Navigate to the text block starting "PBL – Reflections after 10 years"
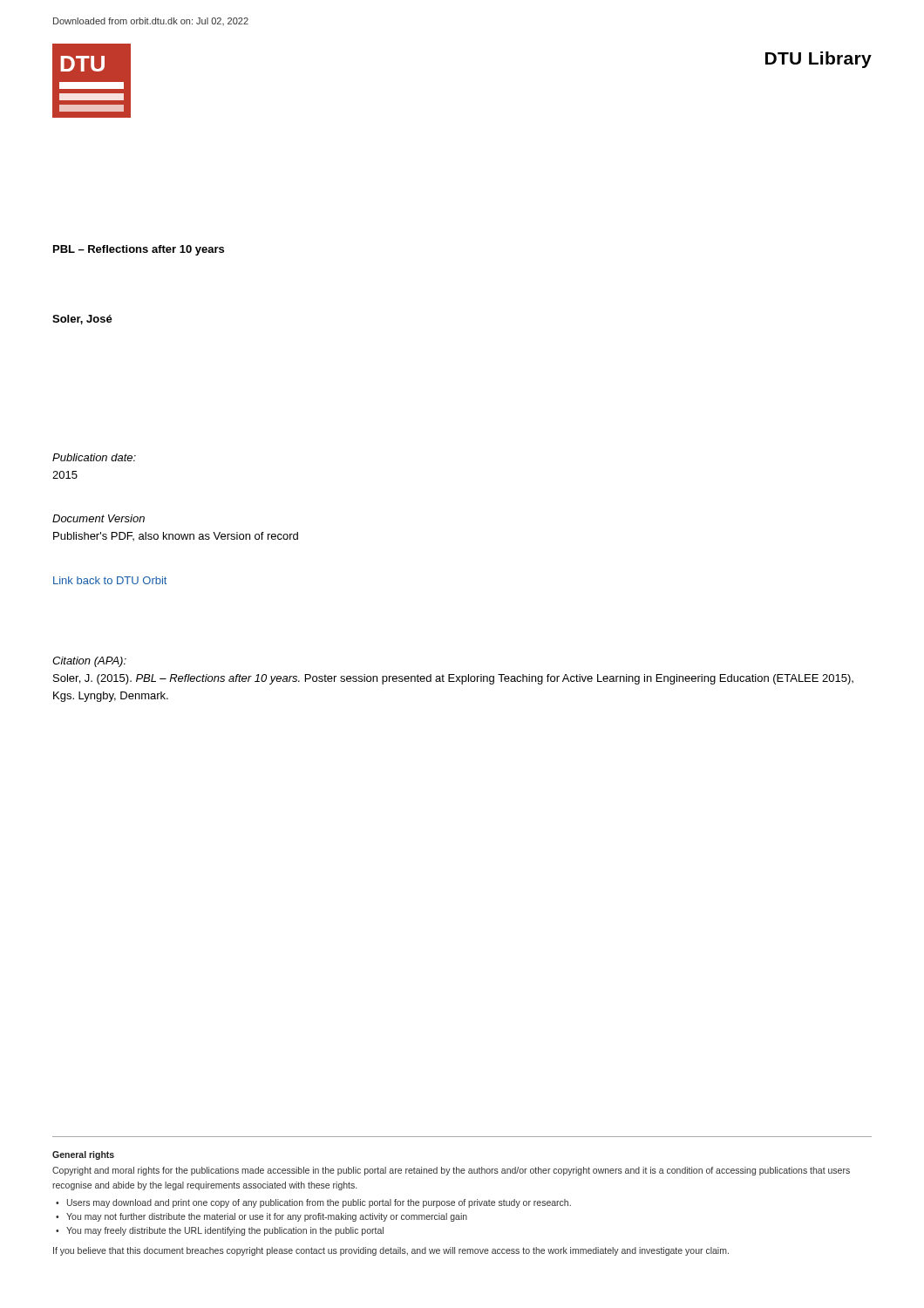The width and height of the screenshot is (924, 1308). pyautogui.click(x=139, y=249)
